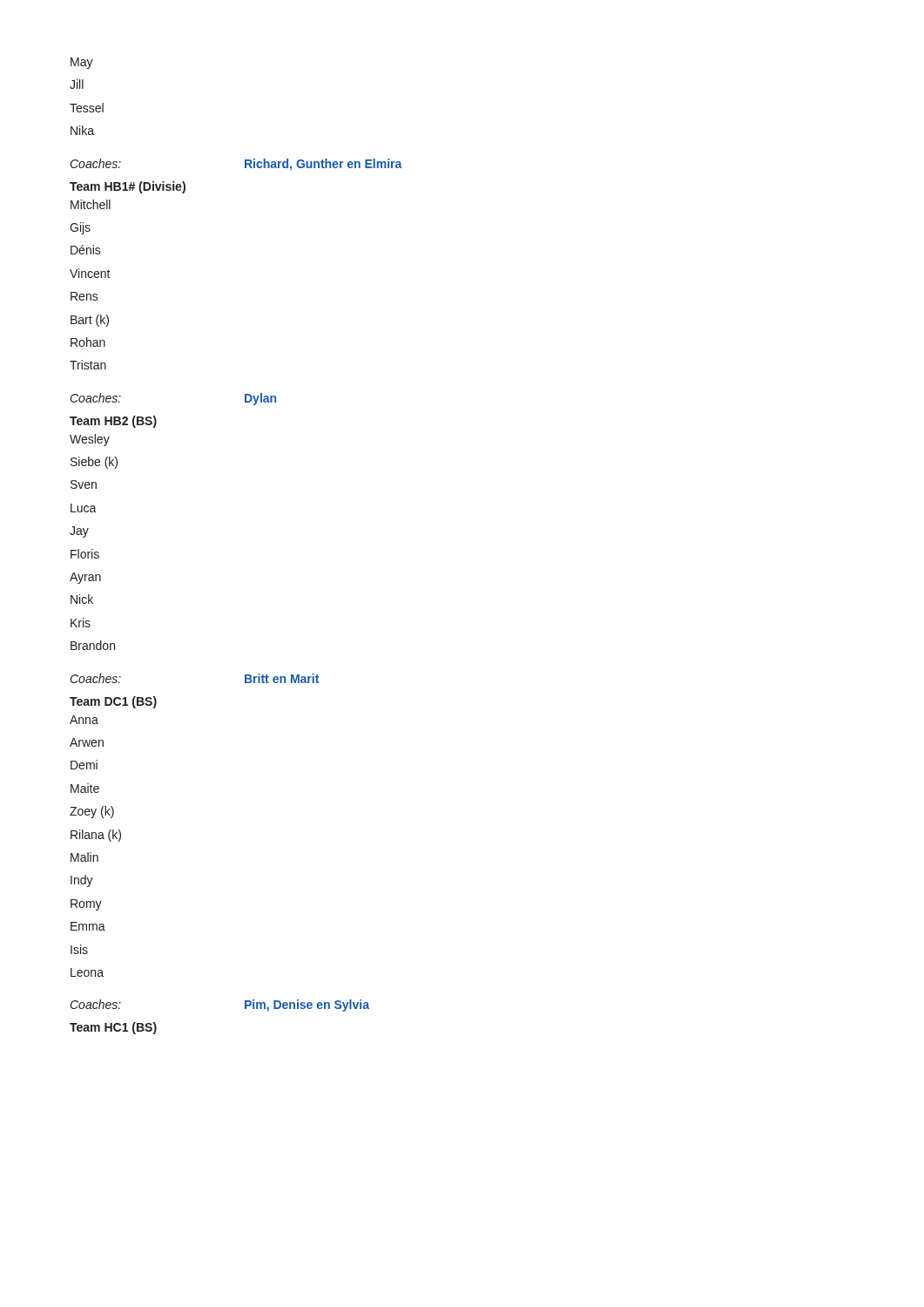The height and width of the screenshot is (1307, 924).
Task: Point to "Coaches: Dylan"
Action: click(x=88, y=399)
